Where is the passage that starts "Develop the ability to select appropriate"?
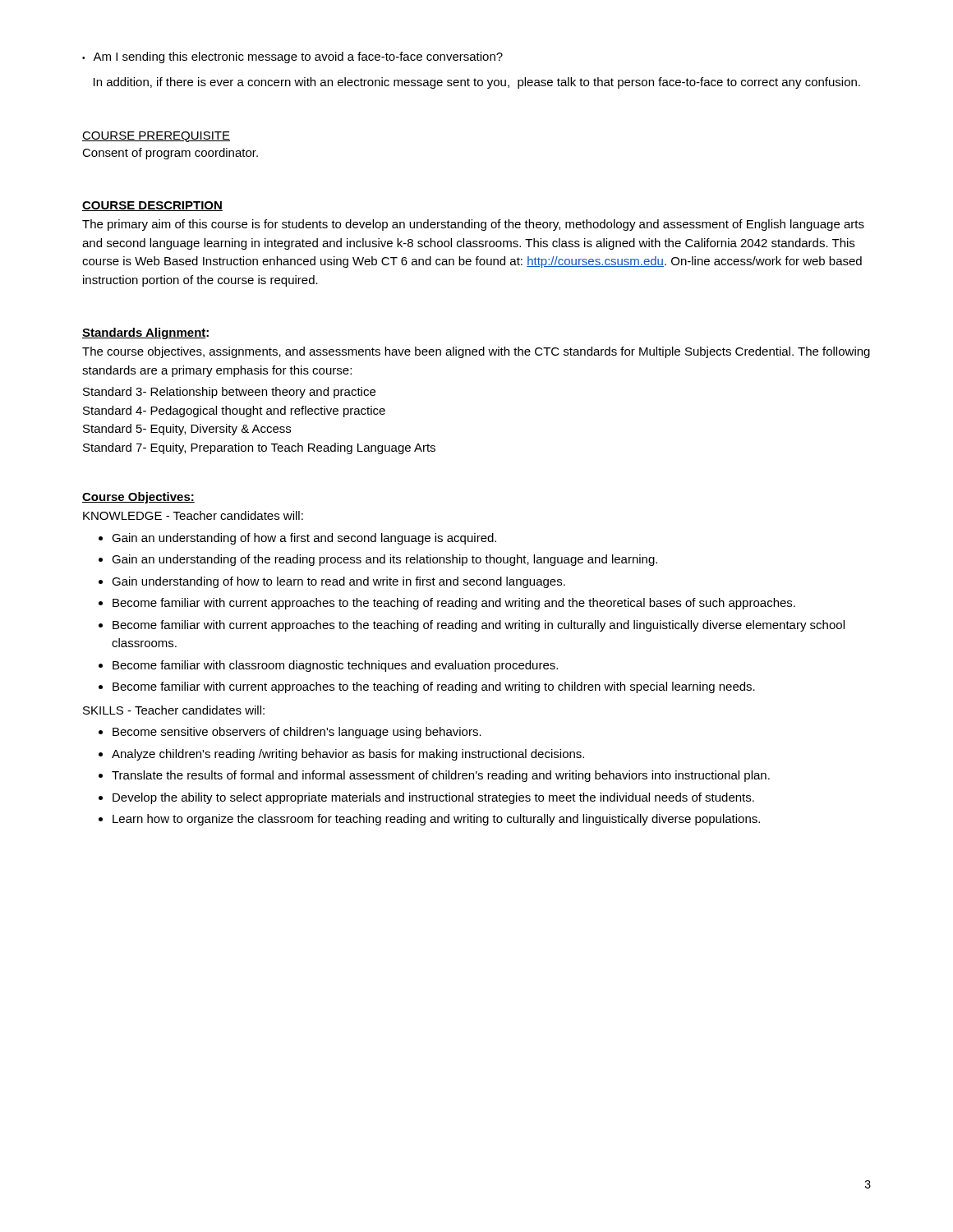The height and width of the screenshot is (1232, 953). (x=433, y=797)
